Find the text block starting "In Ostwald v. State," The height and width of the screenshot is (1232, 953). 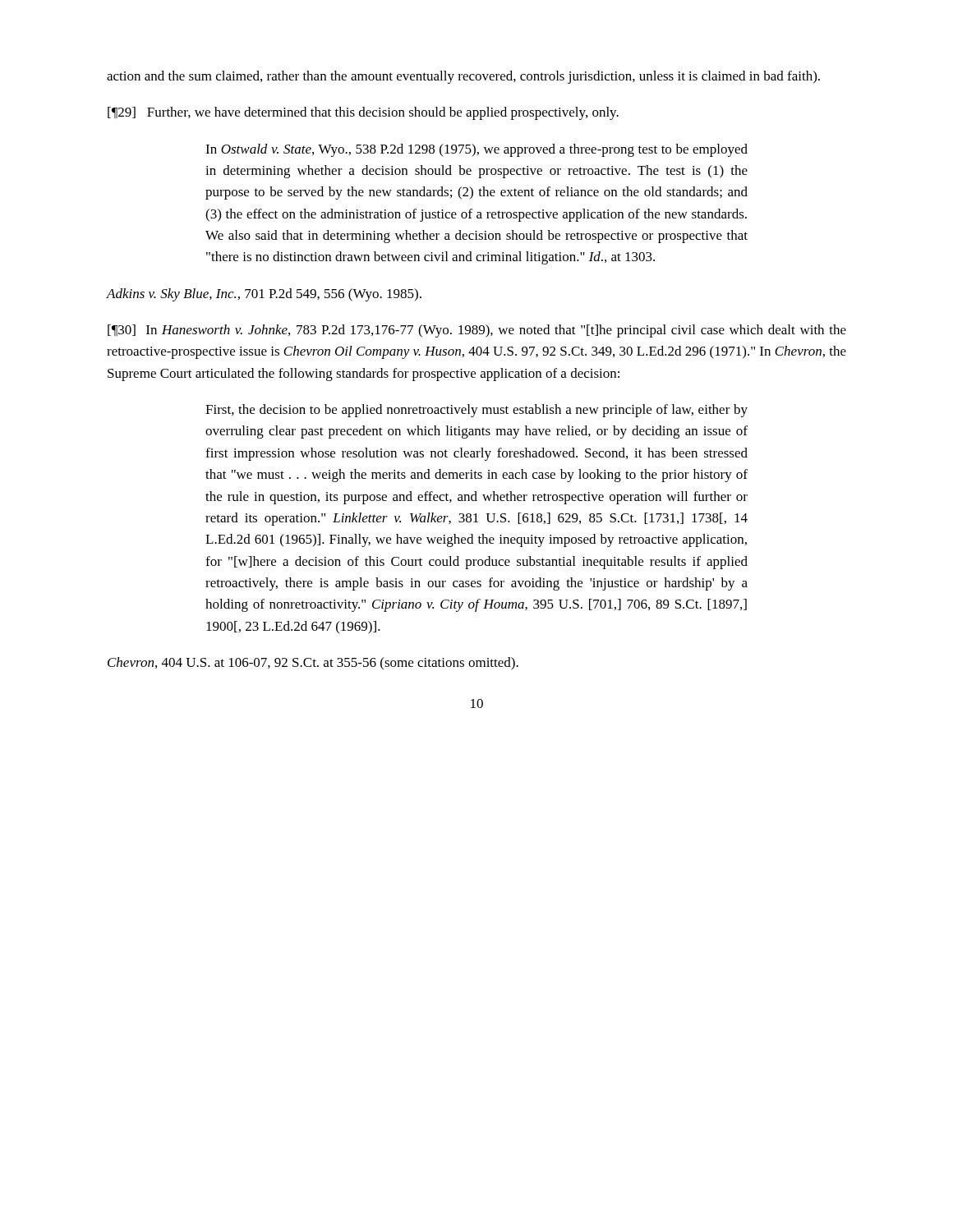click(x=476, y=203)
